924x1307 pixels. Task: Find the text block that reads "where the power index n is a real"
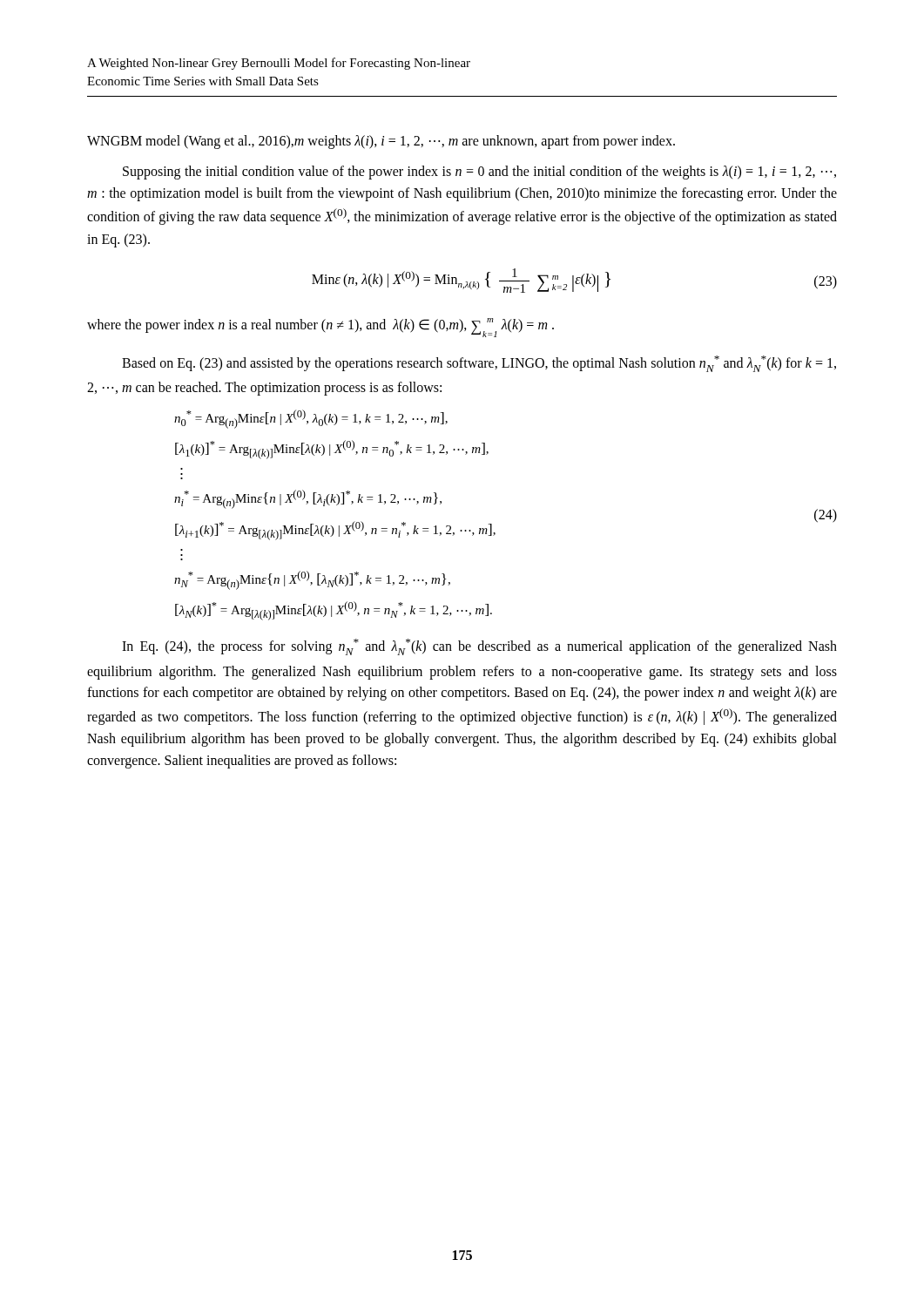coord(462,327)
